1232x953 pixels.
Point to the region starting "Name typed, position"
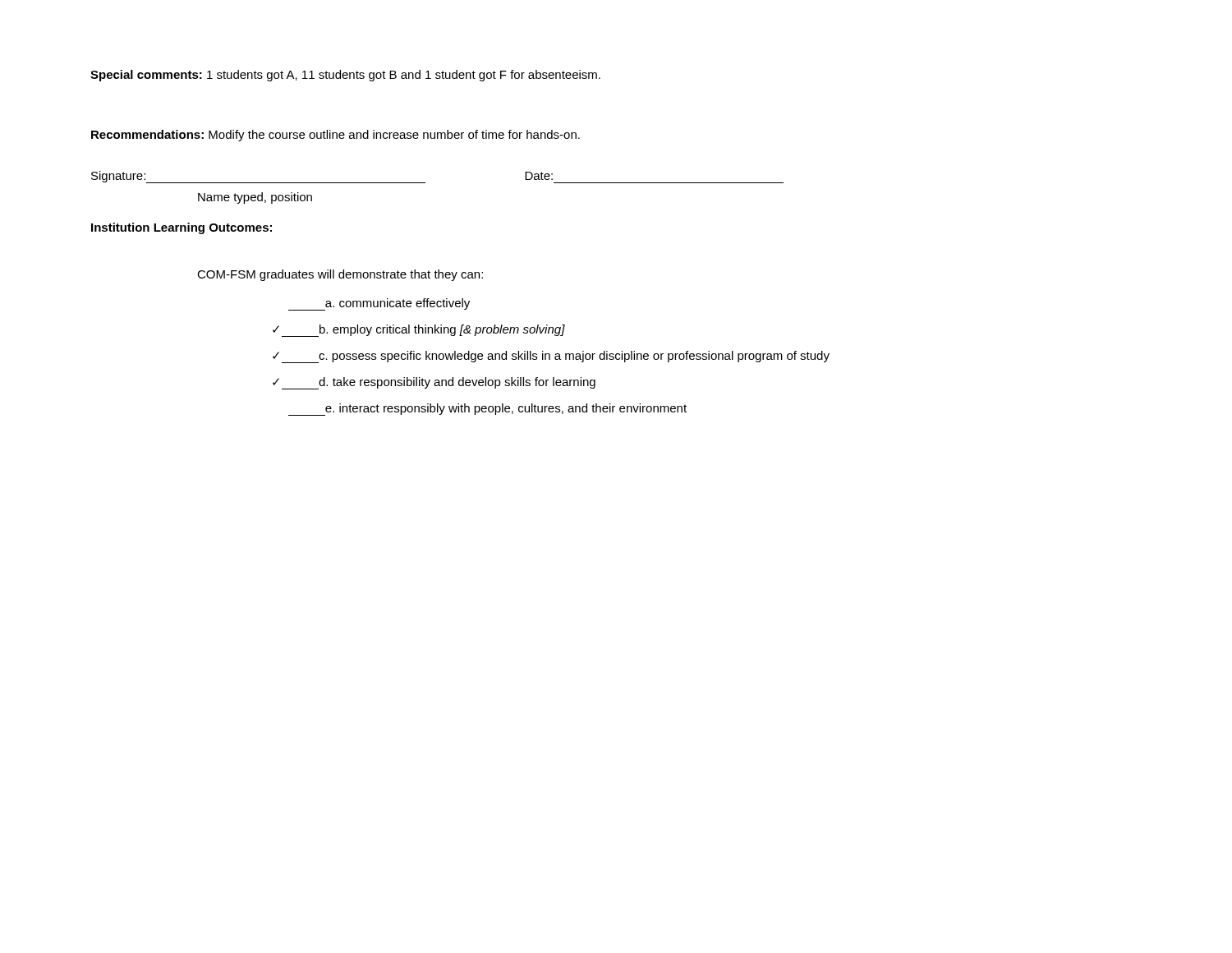[x=255, y=197]
